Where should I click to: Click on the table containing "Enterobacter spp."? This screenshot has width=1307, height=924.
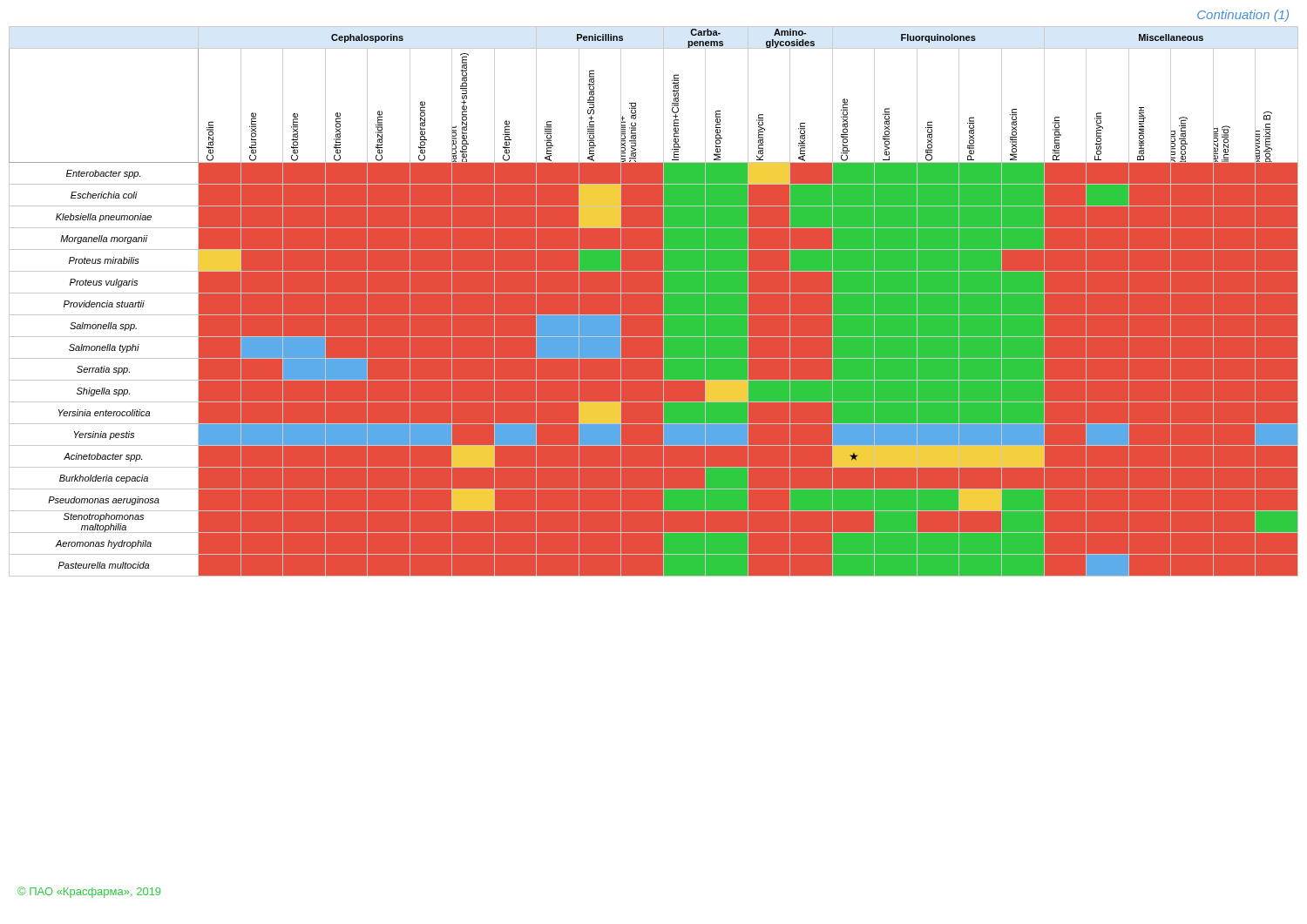pyautogui.click(x=654, y=301)
